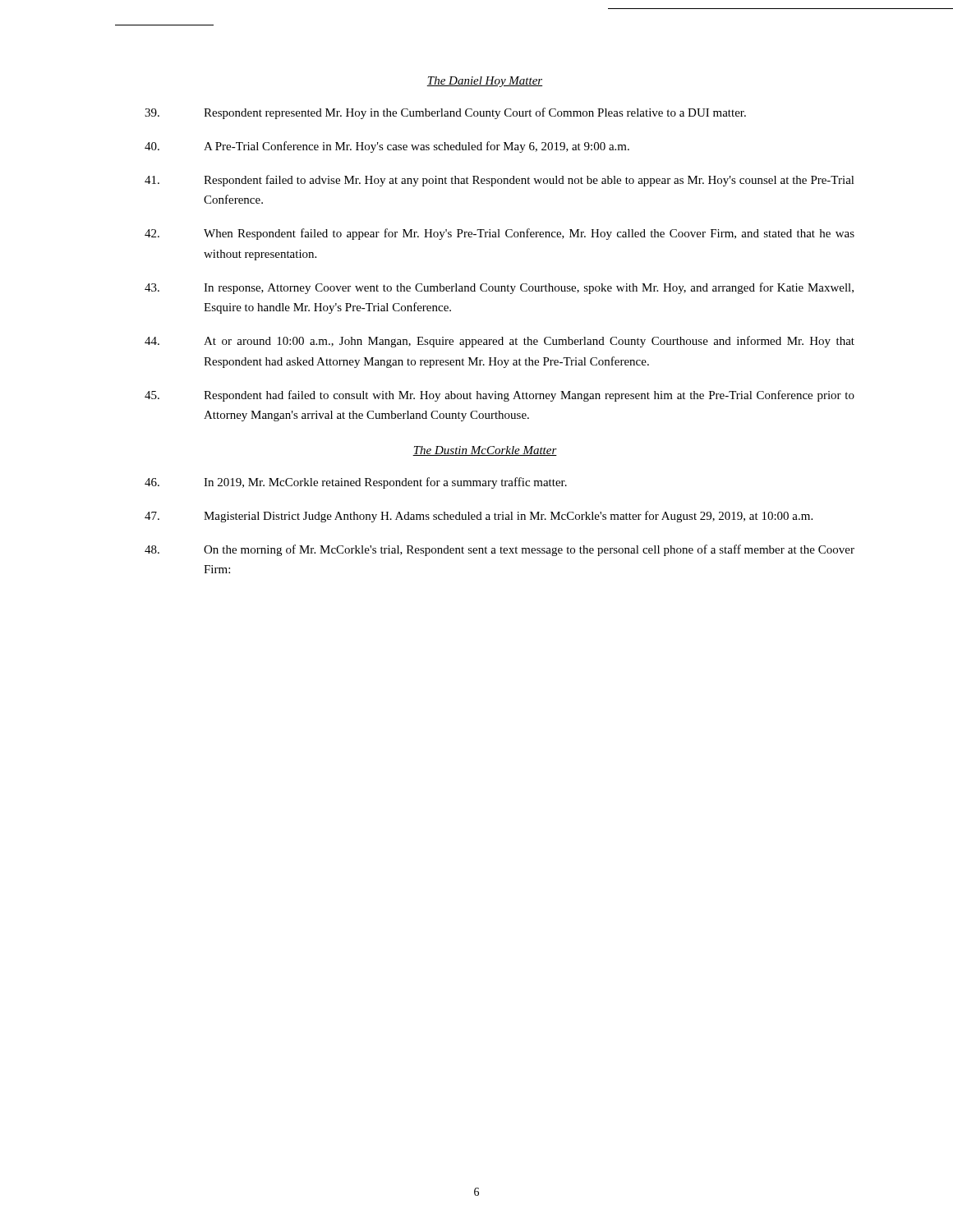This screenshot has height=1232, width=953.
Task: Locate the block of text that opens with "47. Magisterial District"
Action: coord(485,516)
